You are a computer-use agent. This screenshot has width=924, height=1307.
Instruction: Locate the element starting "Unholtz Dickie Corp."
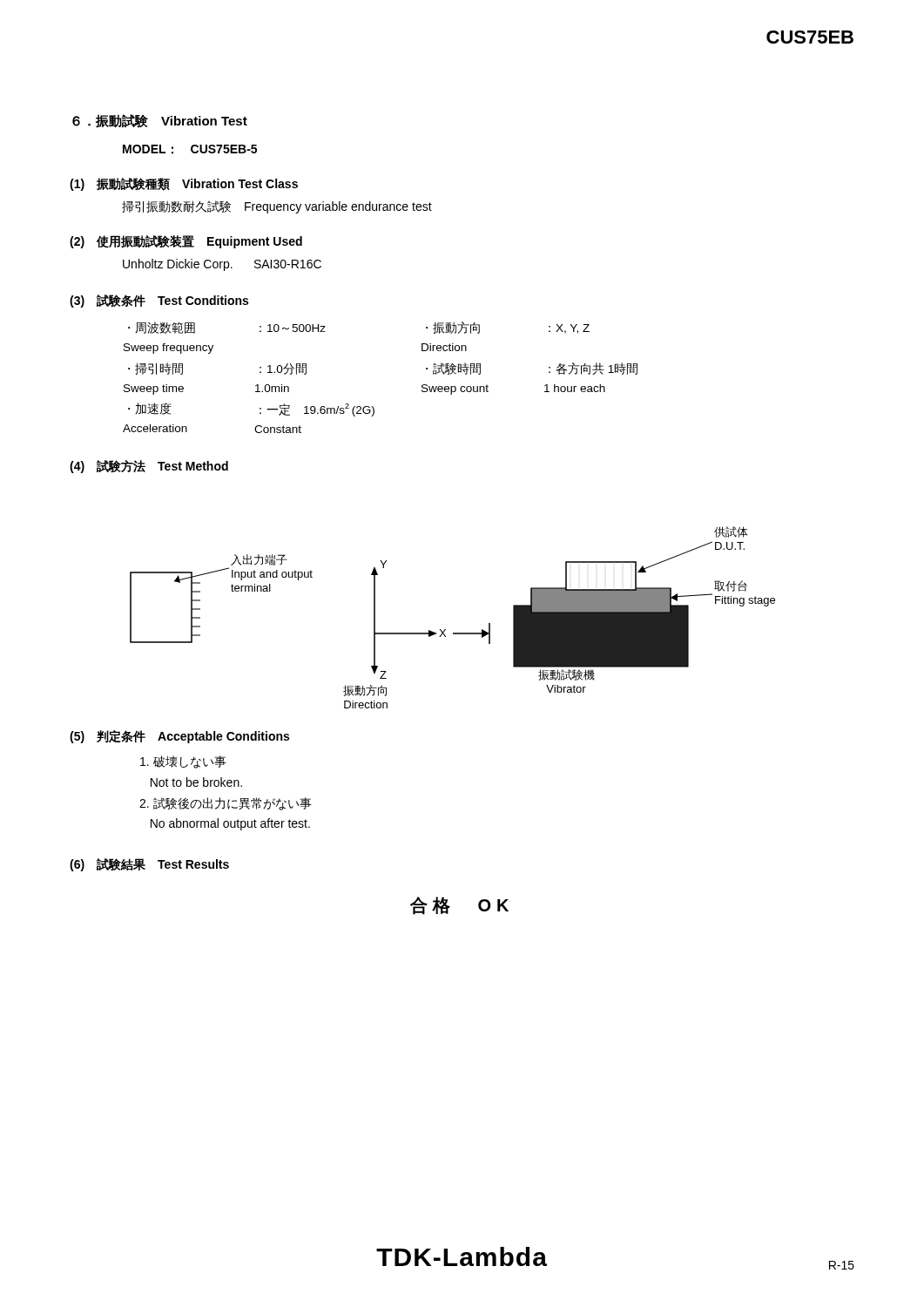(222, 264)
